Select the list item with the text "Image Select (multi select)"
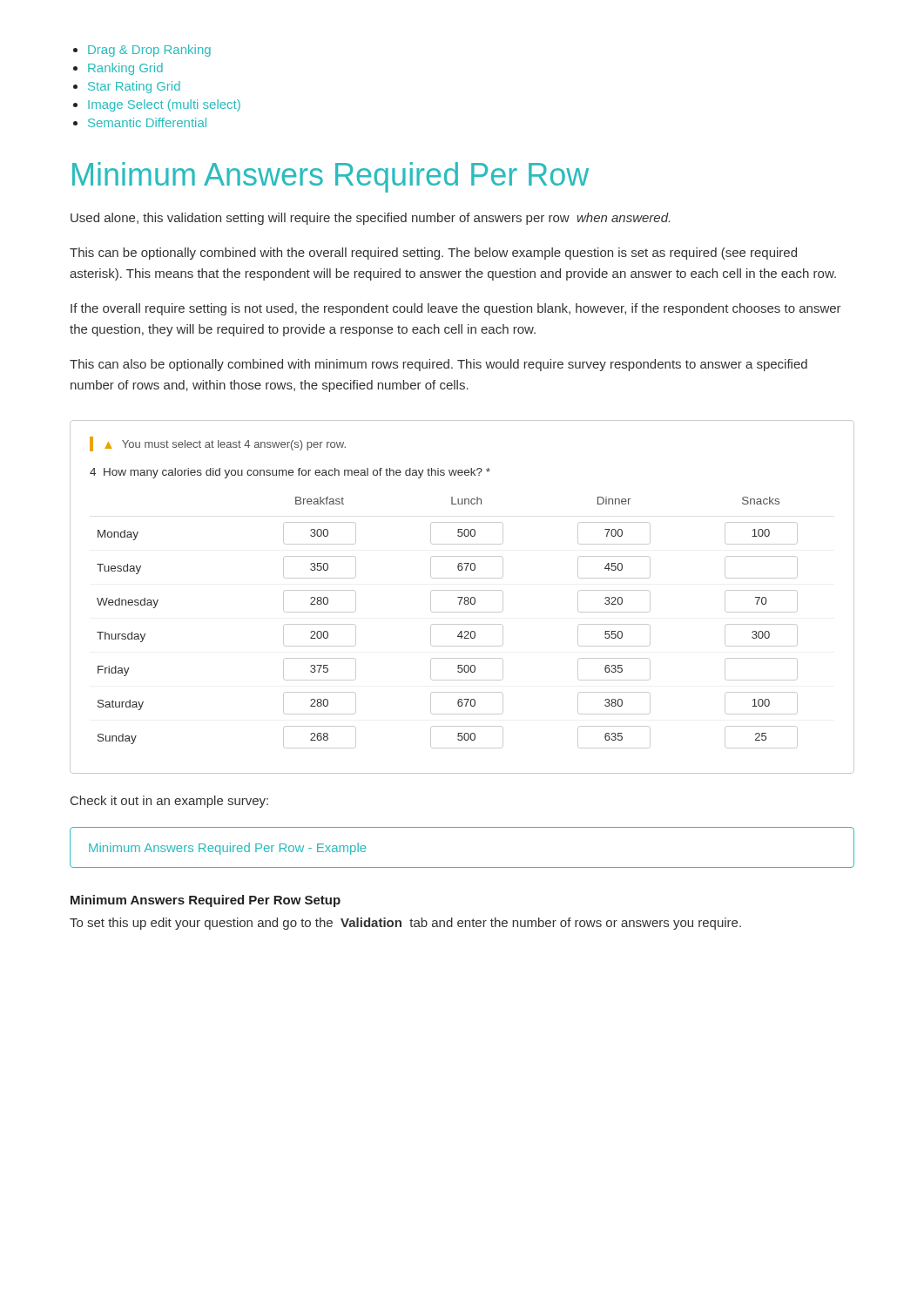The height and width of the screenshot is (1307, 924). coord(164,104)
